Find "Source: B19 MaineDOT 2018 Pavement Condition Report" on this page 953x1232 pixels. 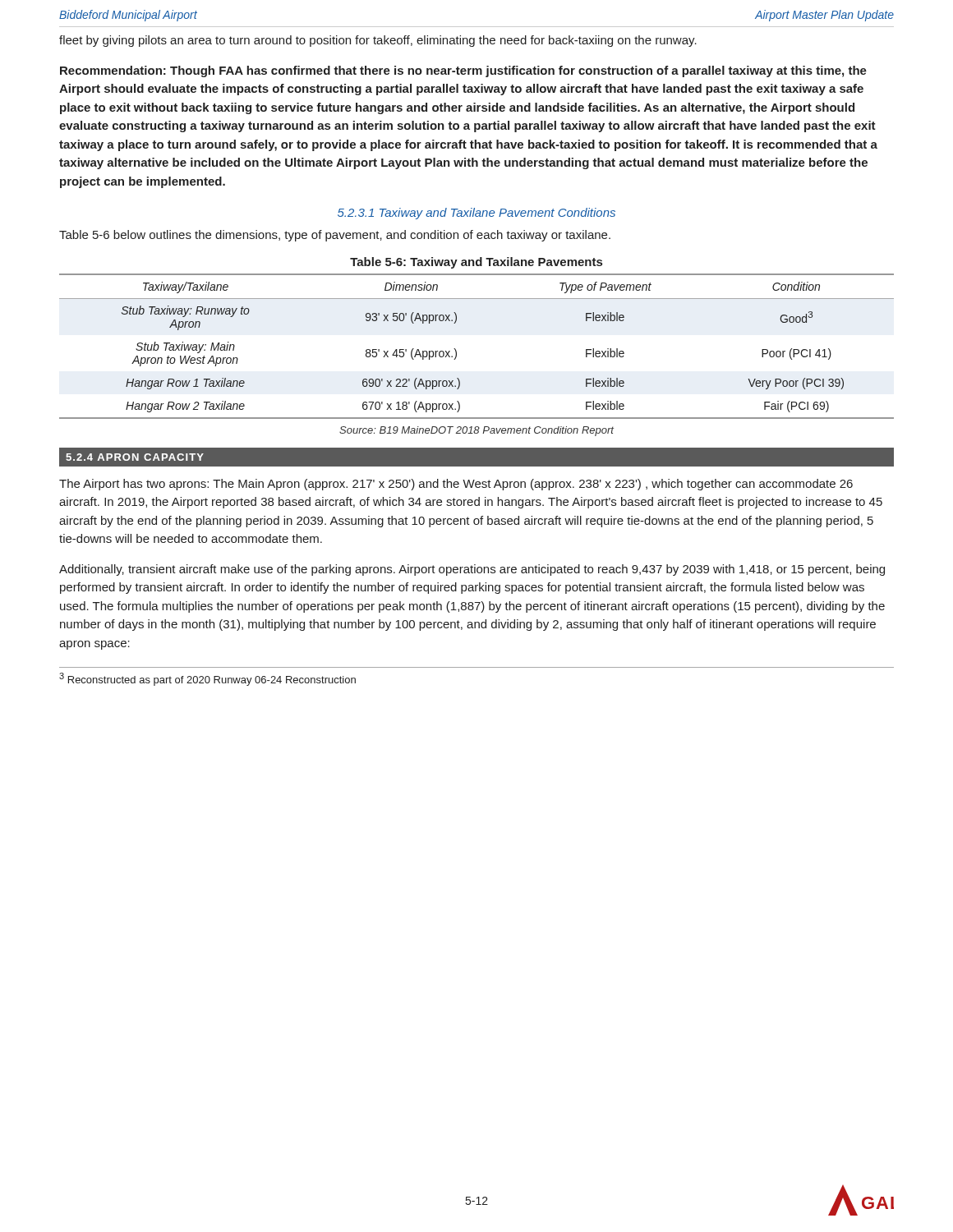pos(476,430)
